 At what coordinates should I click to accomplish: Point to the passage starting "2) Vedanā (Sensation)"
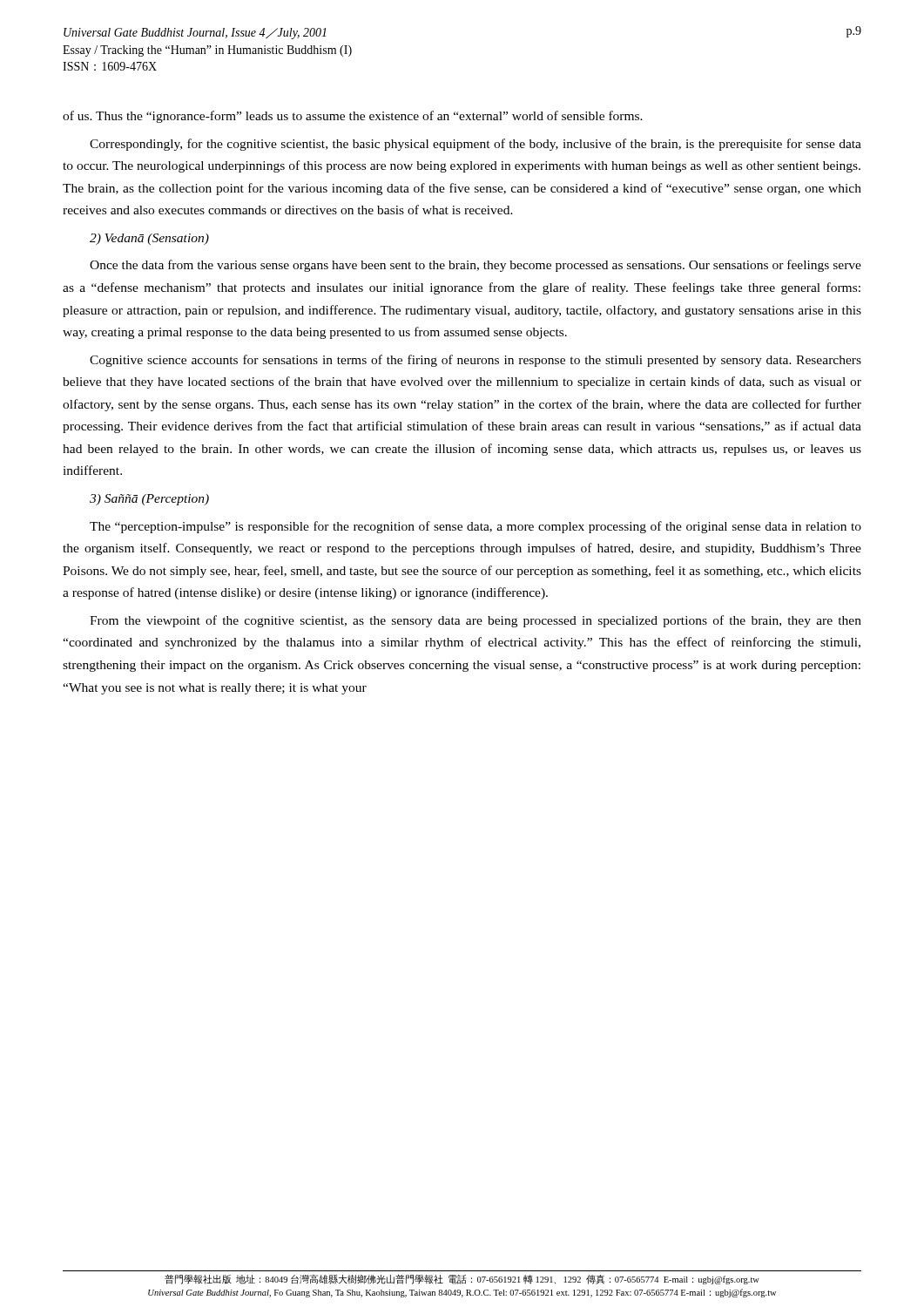149,237
